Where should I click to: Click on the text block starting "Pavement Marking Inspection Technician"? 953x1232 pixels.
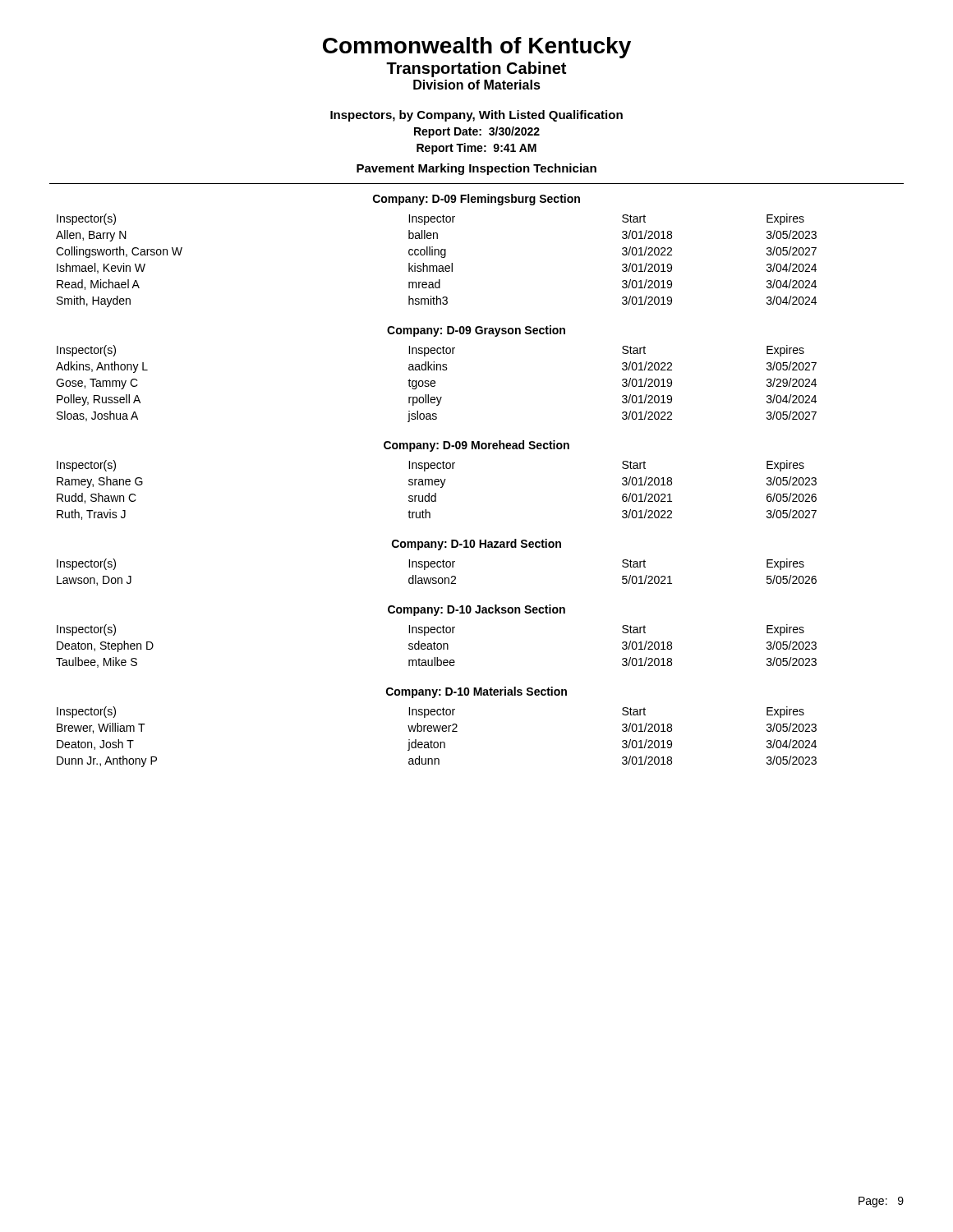(x=476, y=168)
